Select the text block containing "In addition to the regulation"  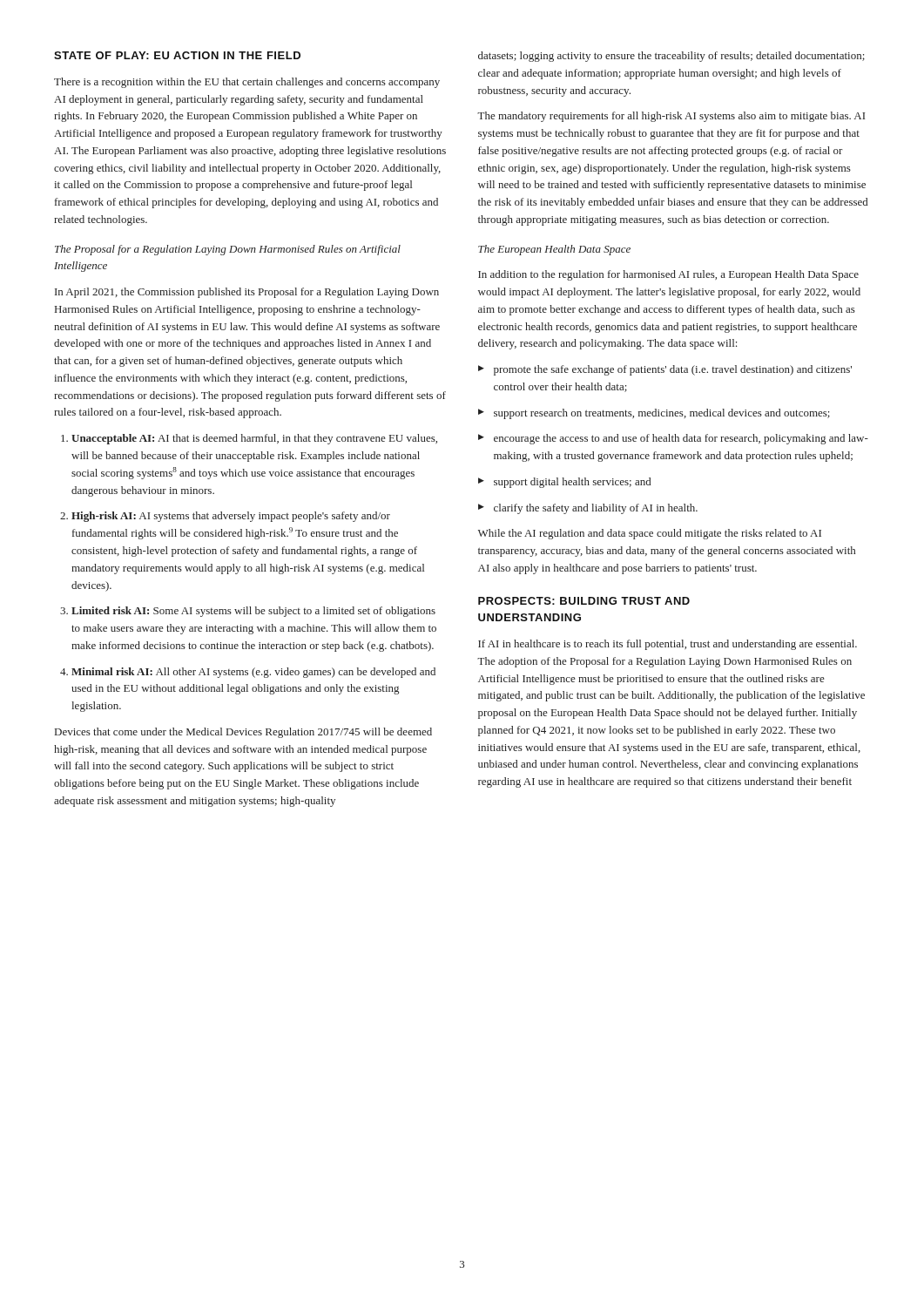(674, 309)
